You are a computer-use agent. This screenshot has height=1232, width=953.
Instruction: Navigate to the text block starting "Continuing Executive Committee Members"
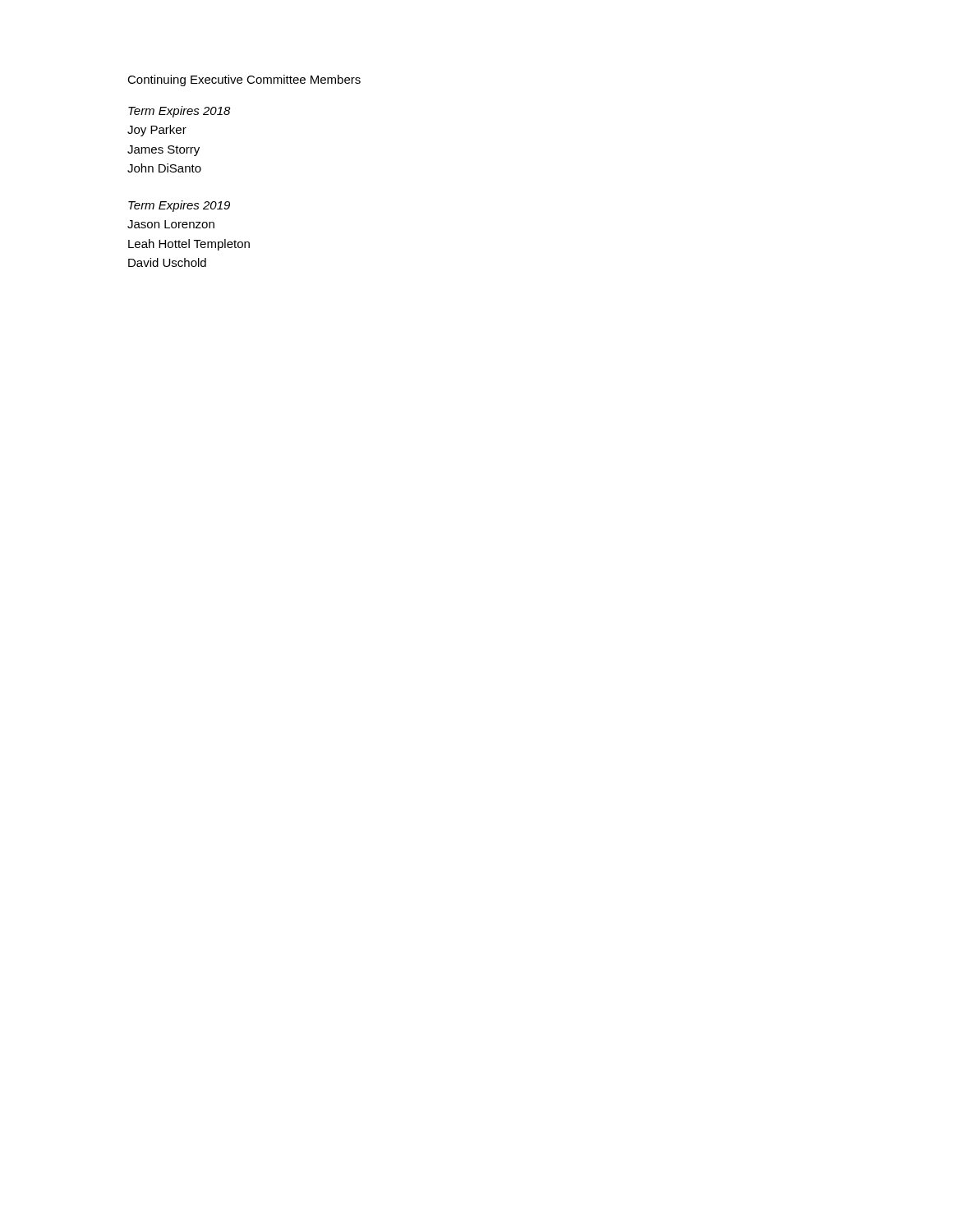pyautogui.click(x=244, y=79)
